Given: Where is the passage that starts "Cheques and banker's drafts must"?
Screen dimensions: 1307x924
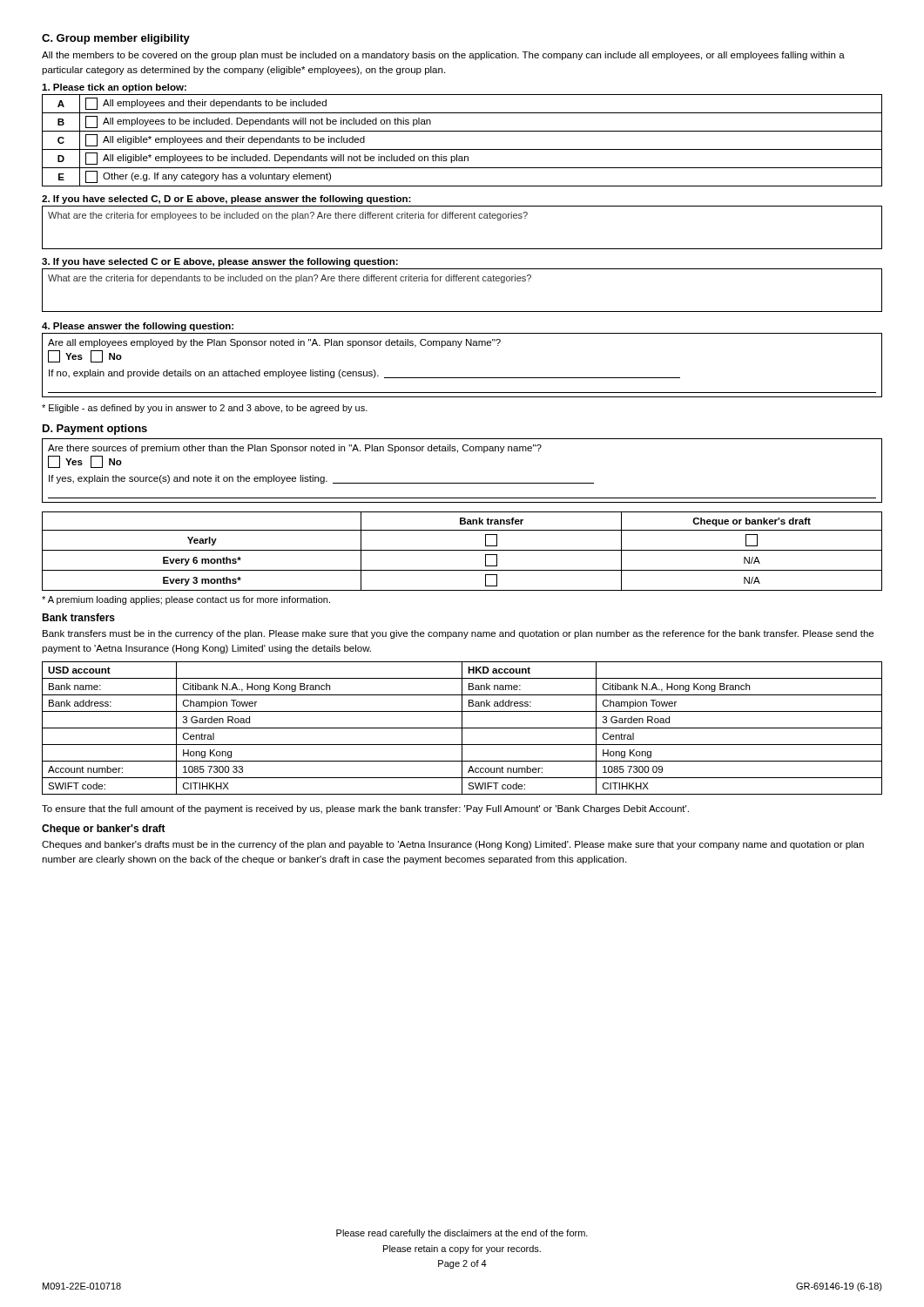Looking at the screenshot, I should [453, 852].
